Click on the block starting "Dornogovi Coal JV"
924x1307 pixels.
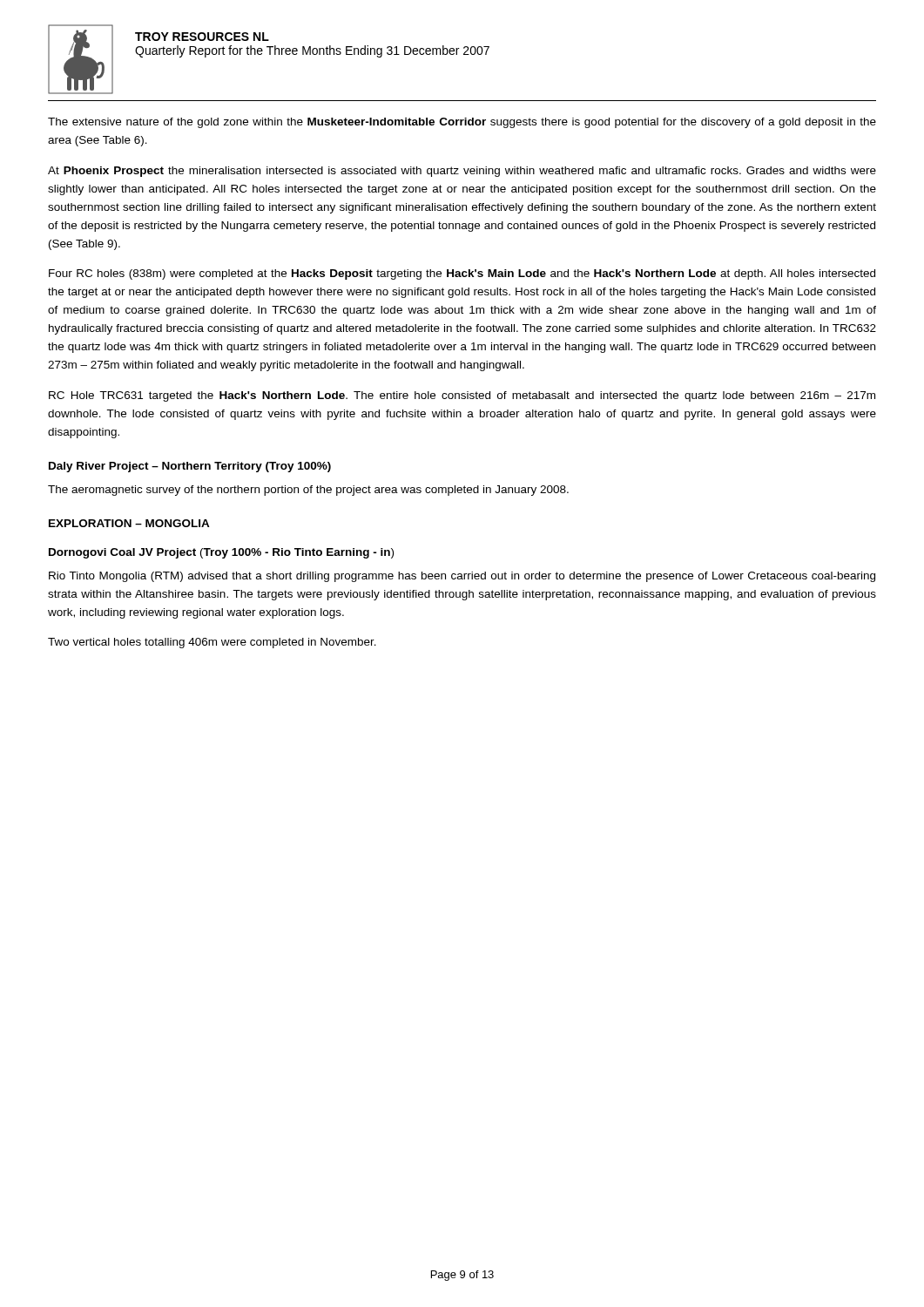221,552
